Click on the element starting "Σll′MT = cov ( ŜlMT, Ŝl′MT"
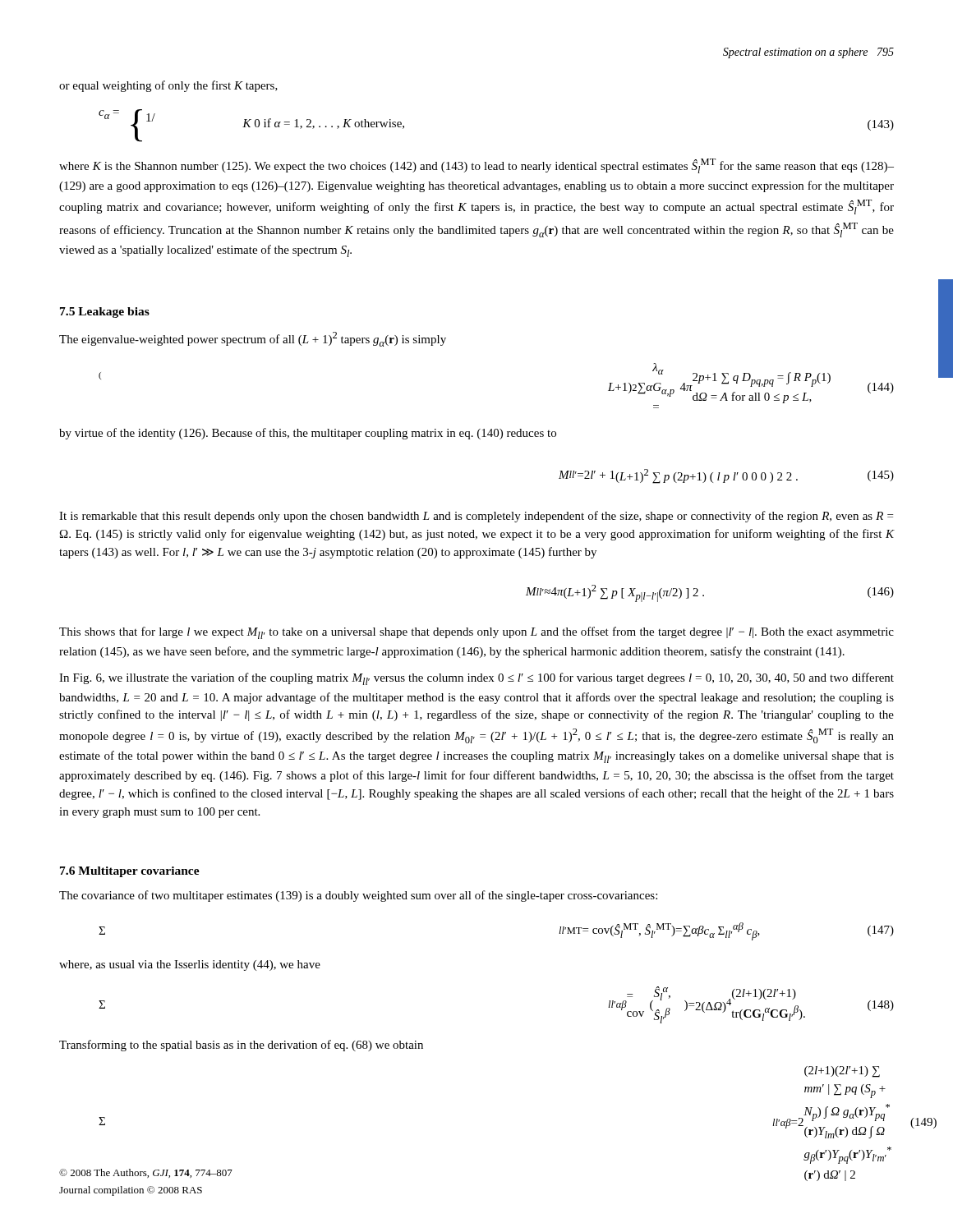This screenshot has width=953, height=1232. [101, 931]
